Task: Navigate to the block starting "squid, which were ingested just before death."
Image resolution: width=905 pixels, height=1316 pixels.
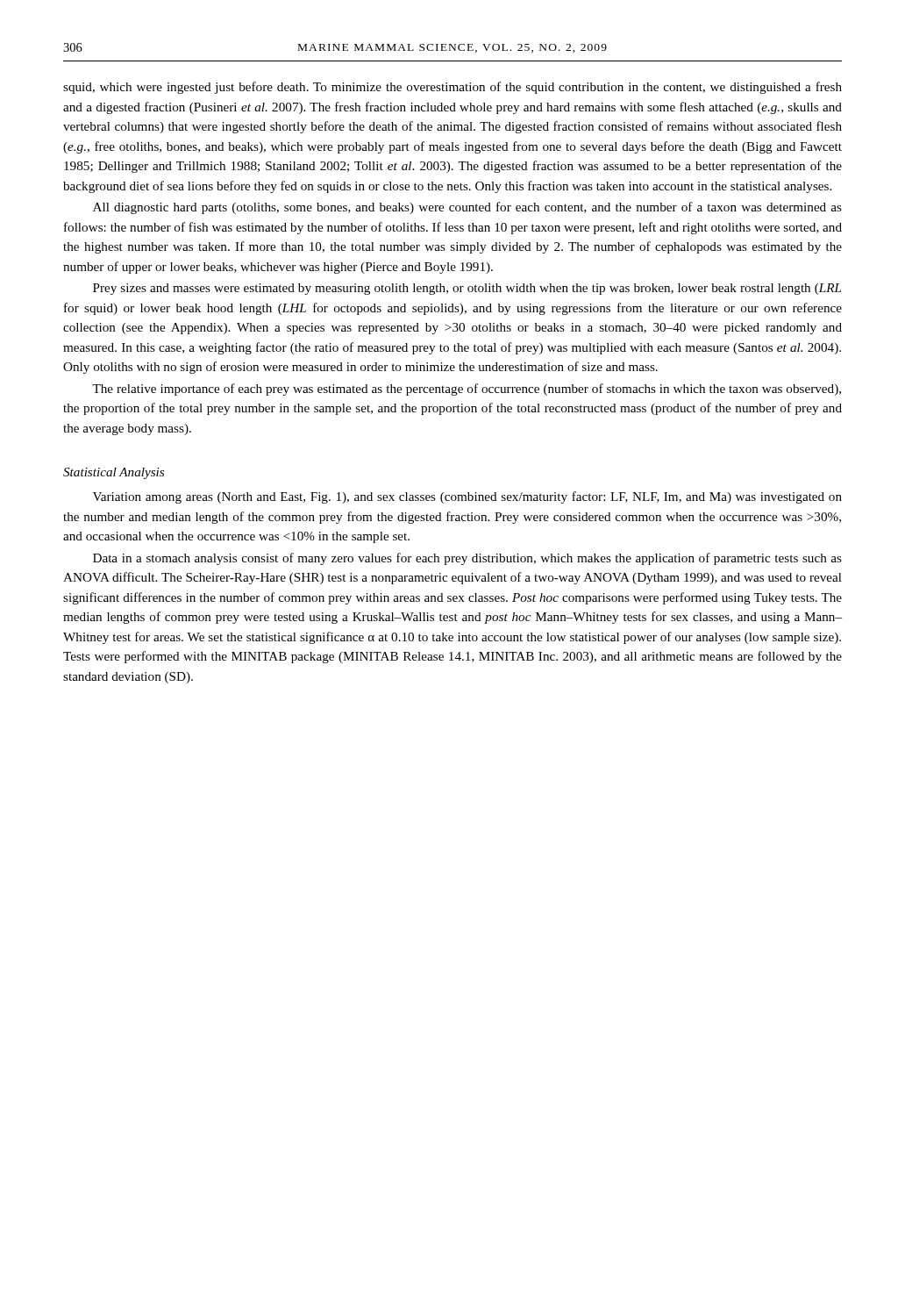Action: pos(452,136)
